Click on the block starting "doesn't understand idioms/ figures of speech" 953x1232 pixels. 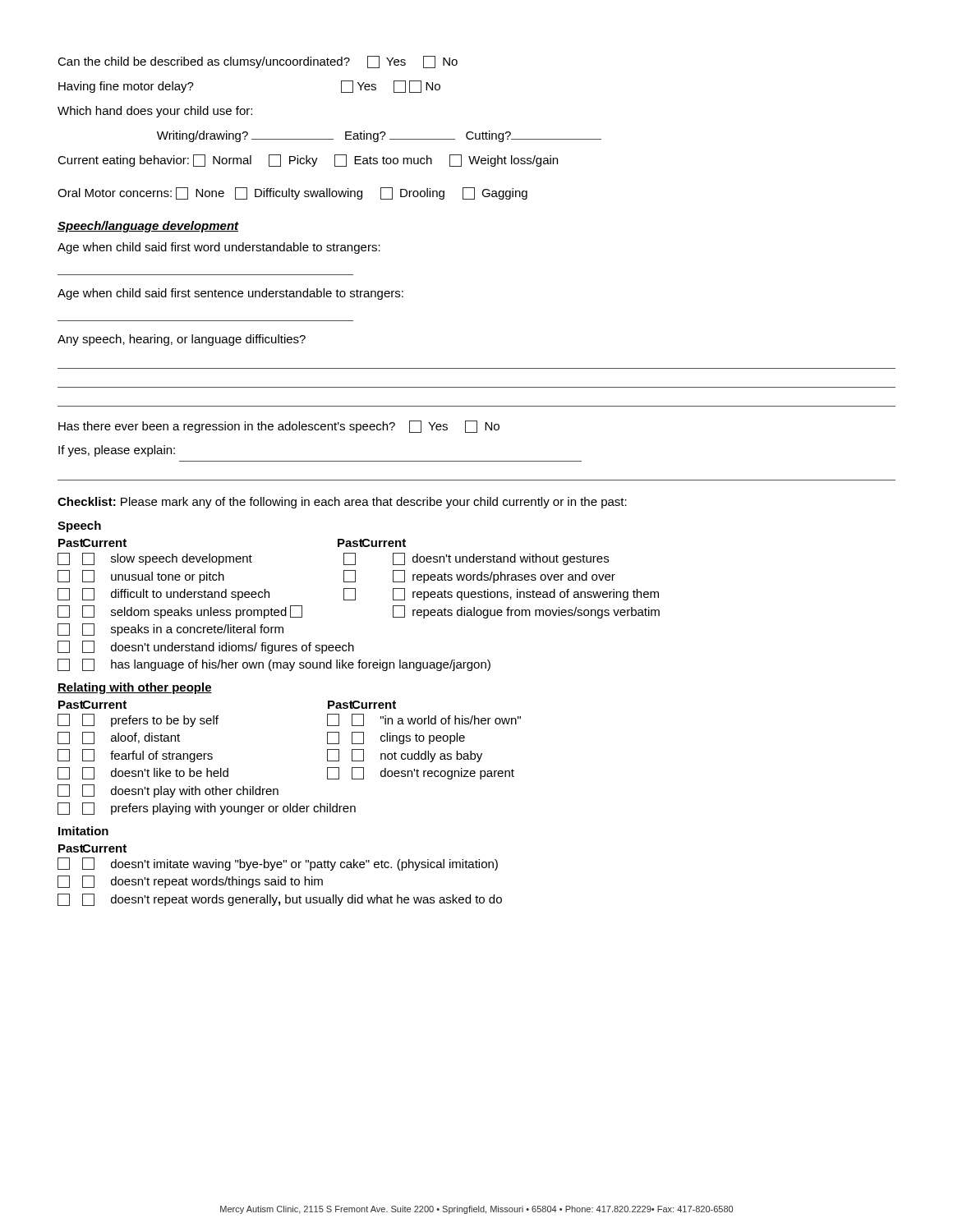coord(231,646)
